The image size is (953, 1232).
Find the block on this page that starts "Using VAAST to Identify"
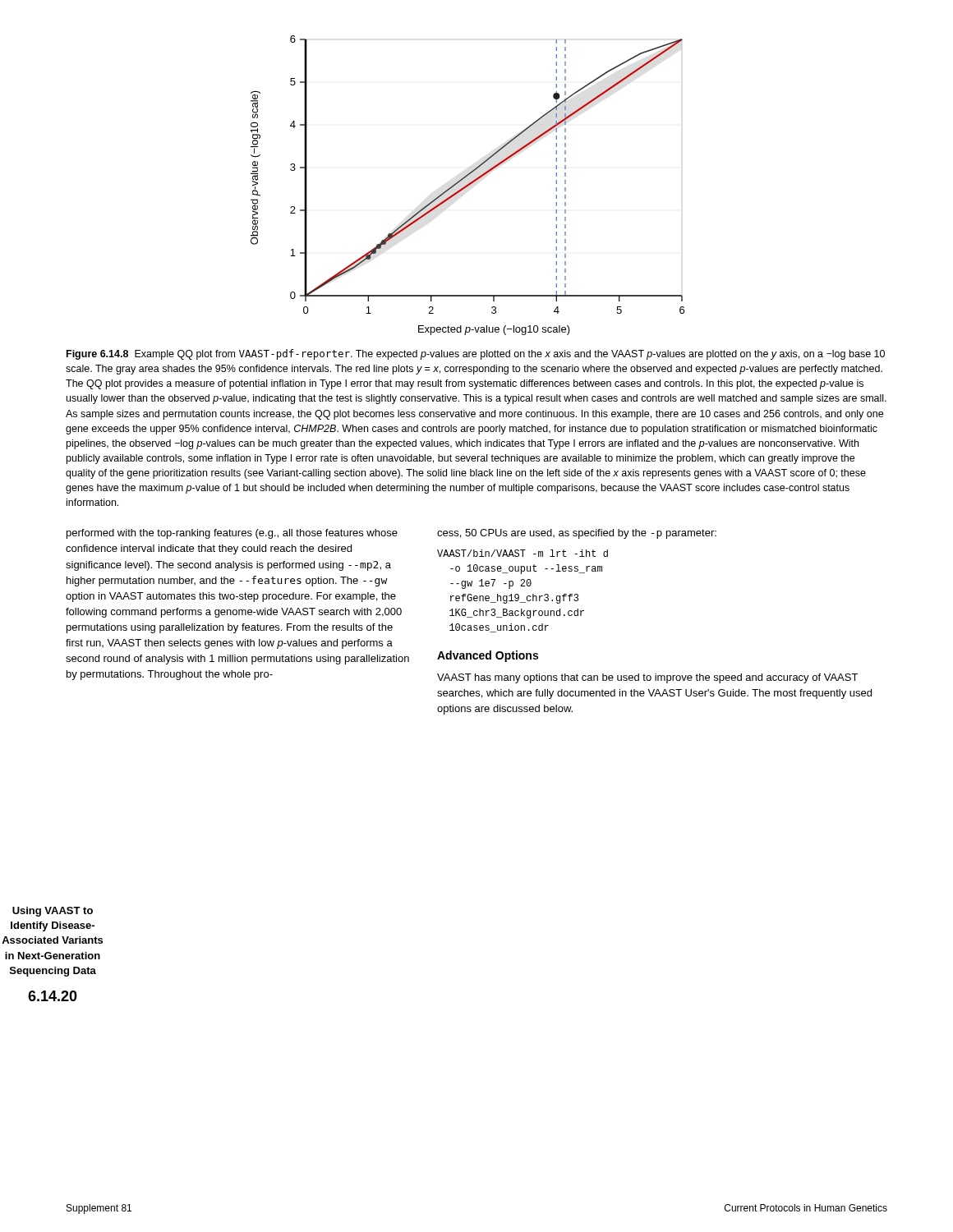tap(53, 940)
